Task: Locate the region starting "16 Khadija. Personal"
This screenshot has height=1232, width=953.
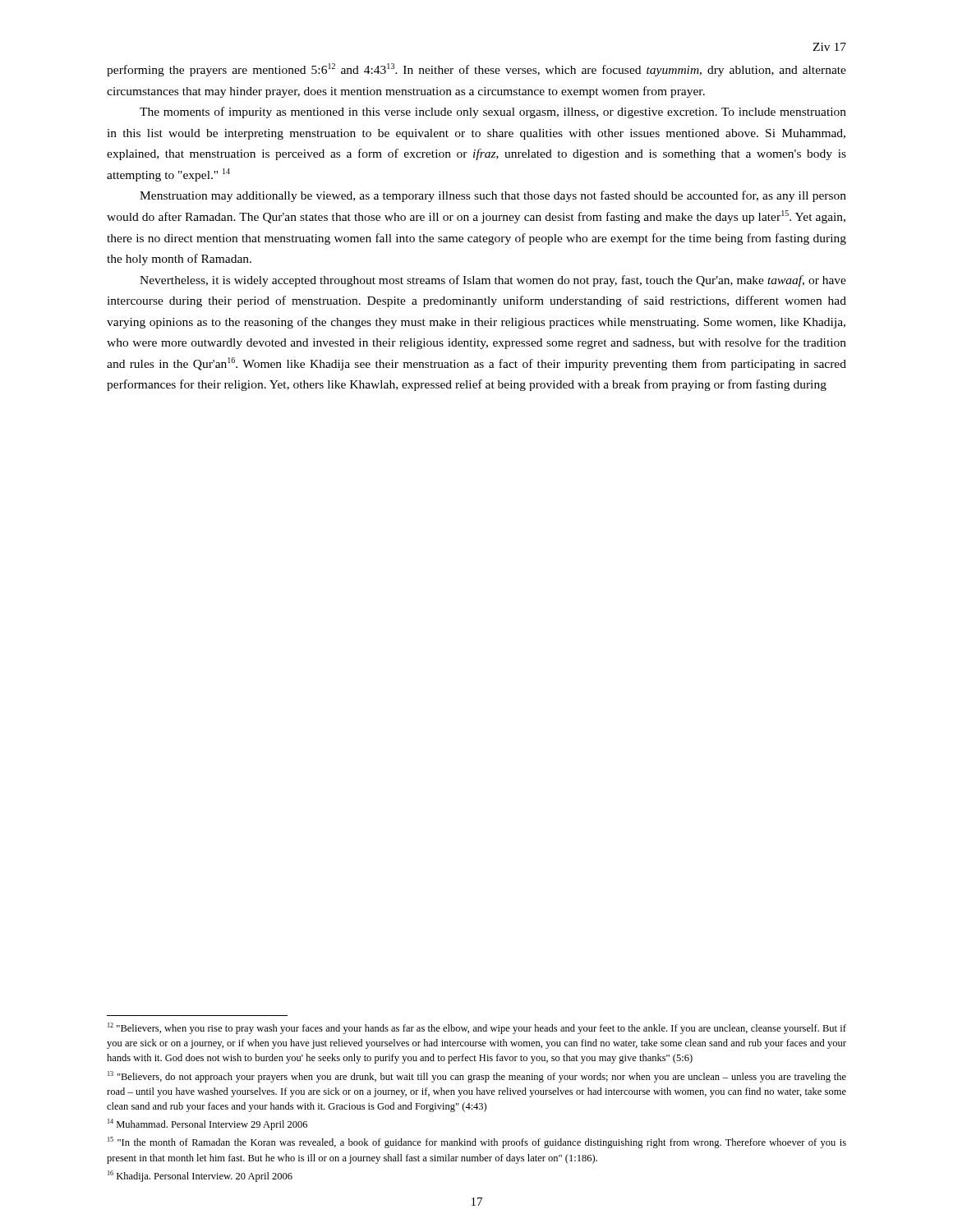Action: (x=200, y=1176)
